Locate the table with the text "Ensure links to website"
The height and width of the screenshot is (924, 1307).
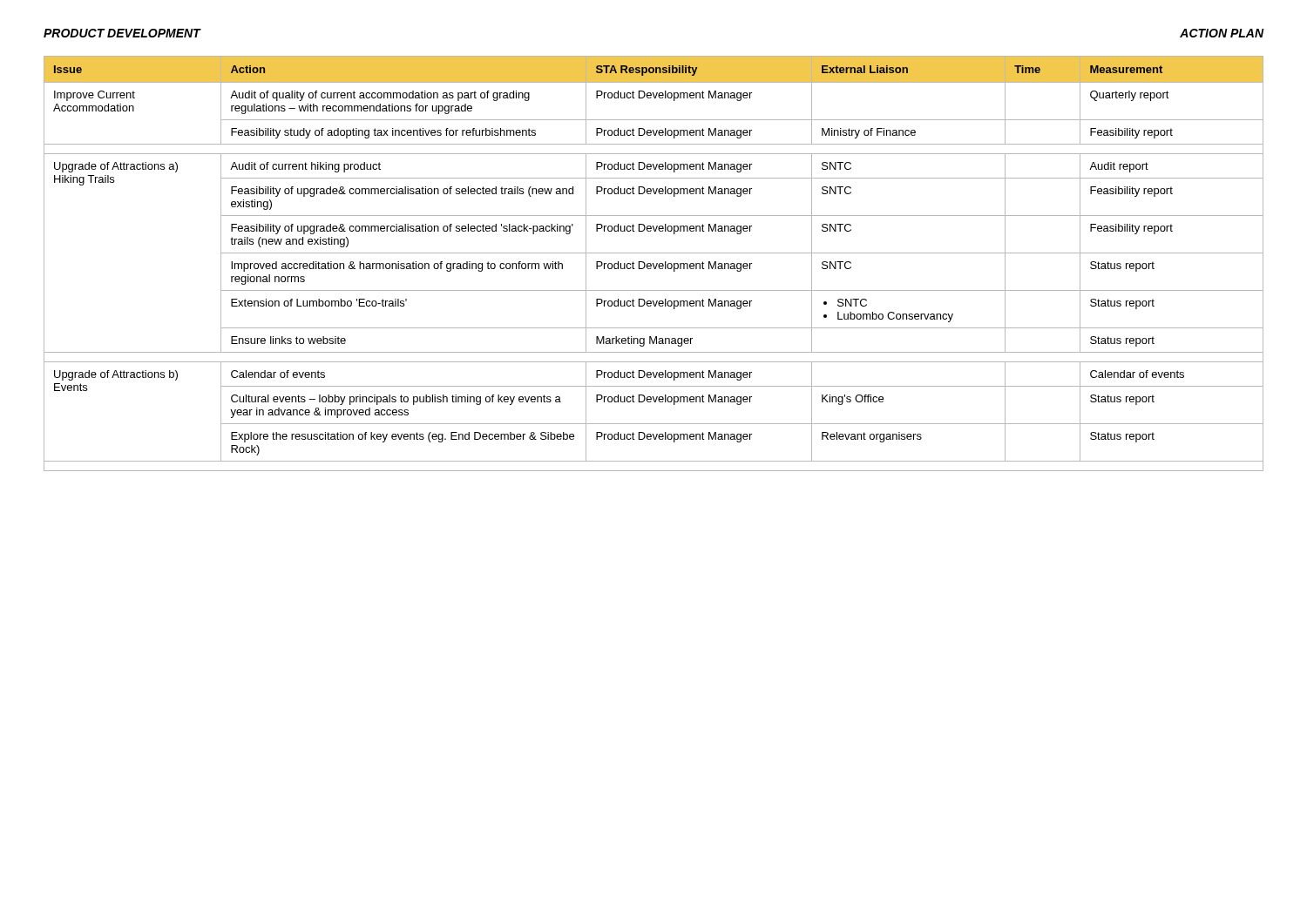[654, 263]
